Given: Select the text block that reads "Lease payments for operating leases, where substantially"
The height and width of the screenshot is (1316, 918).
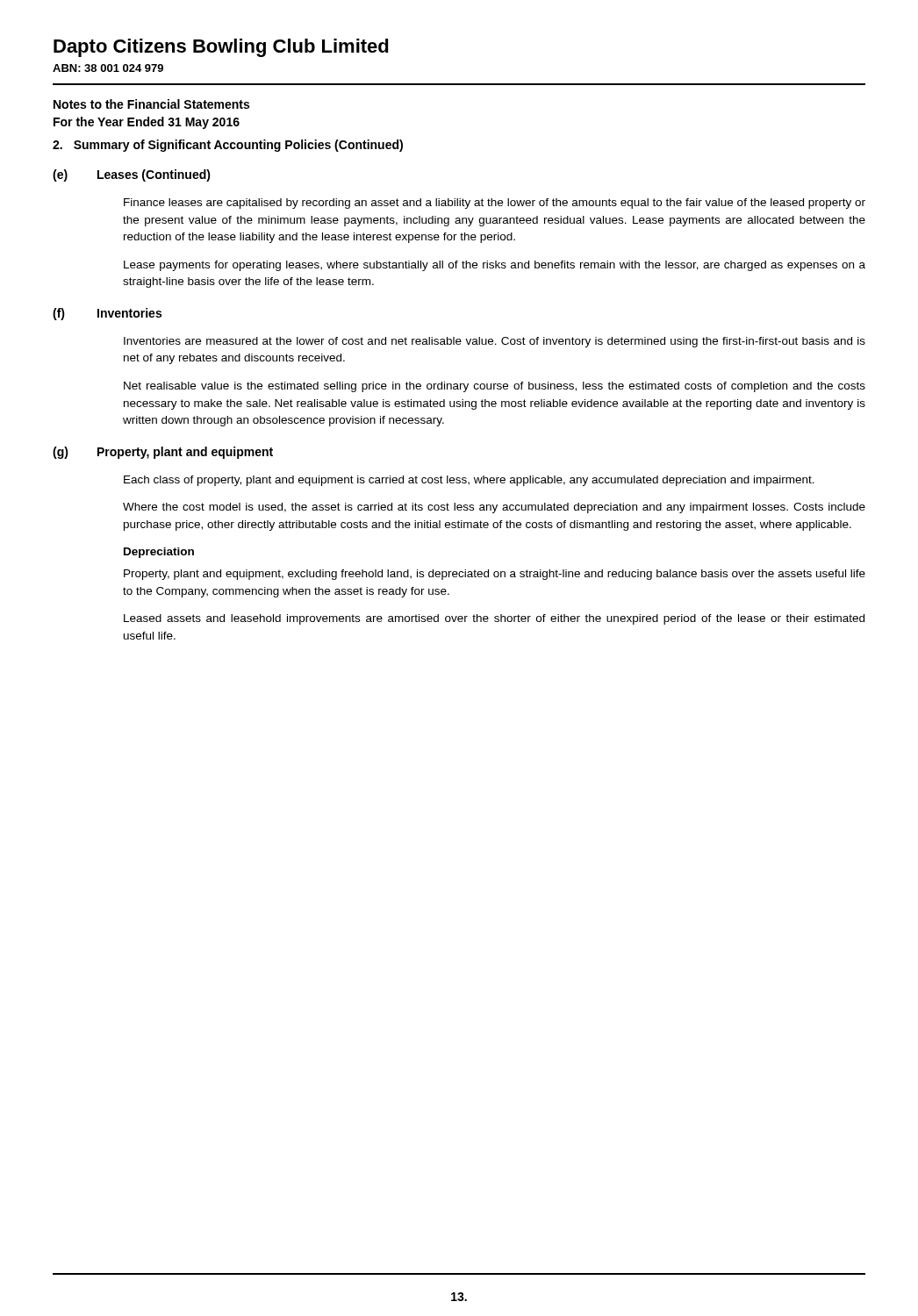Looking at the screenshot, I should point(494,273).
